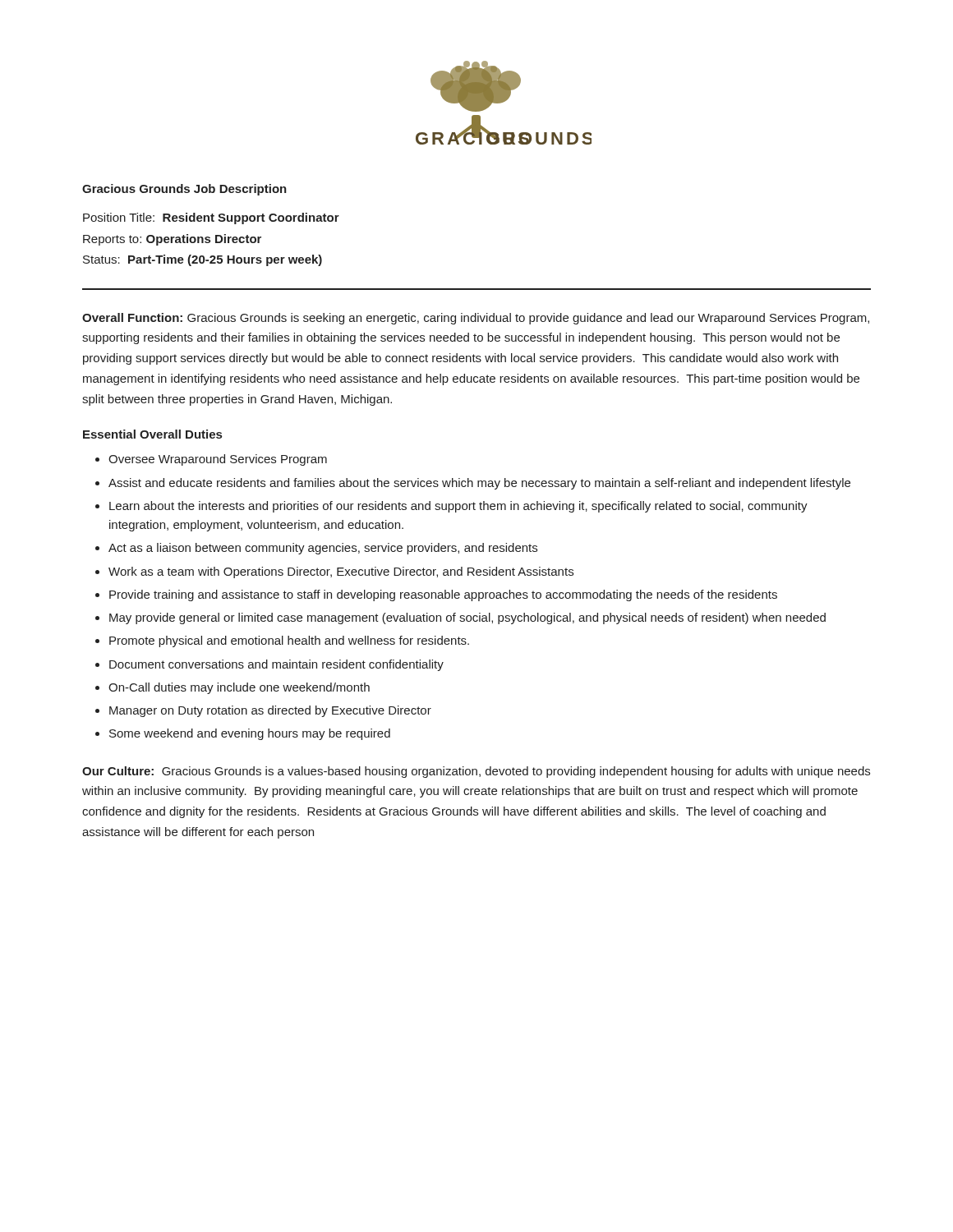The width and height of the screenshot is (953, 1232).
Task: Select the text starting "Manager on Duty"
Action: [x=270, y=710]
